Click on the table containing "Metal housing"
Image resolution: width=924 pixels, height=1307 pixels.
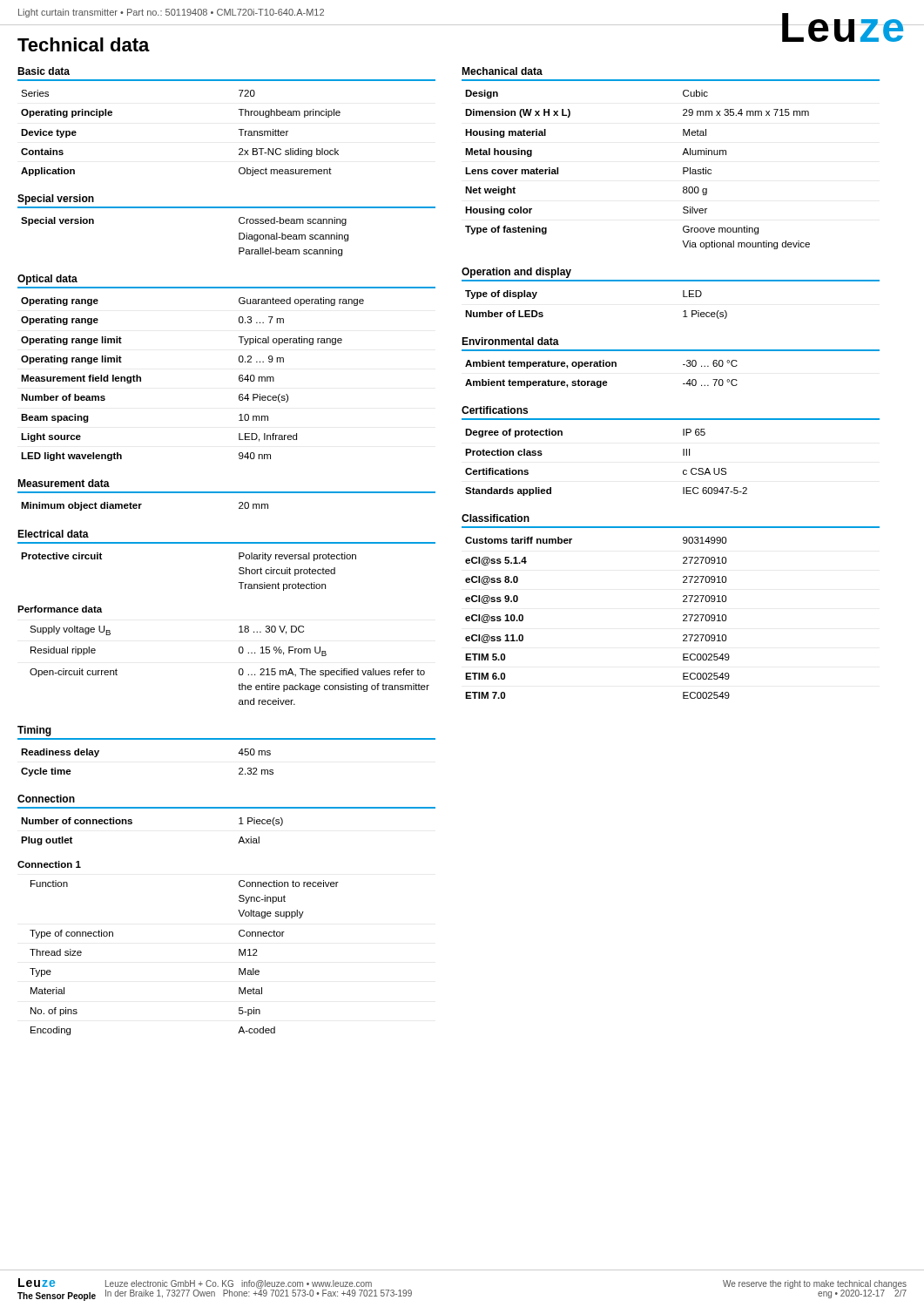point(671,169)
